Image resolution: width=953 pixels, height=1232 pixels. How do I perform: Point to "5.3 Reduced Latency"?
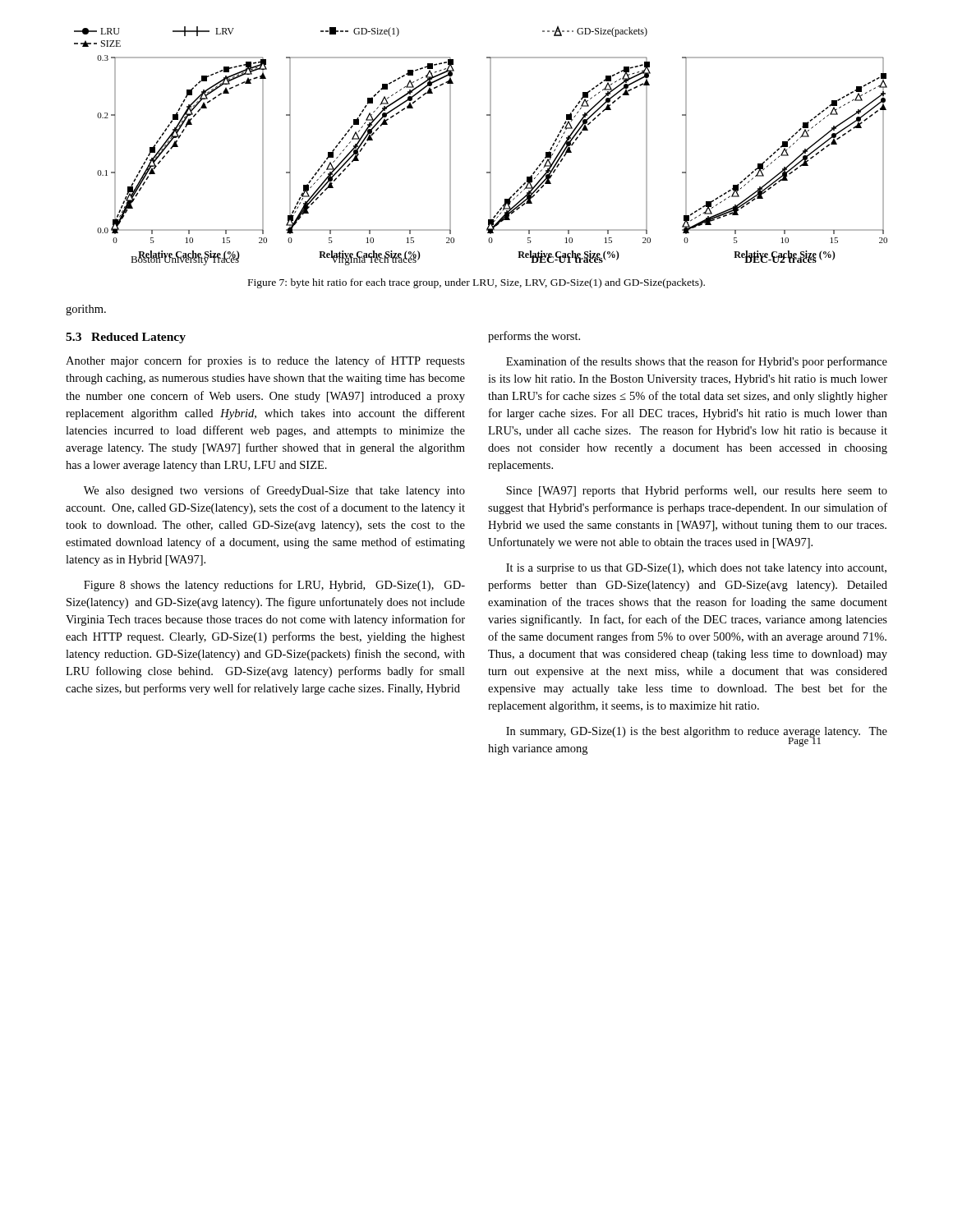126,336
